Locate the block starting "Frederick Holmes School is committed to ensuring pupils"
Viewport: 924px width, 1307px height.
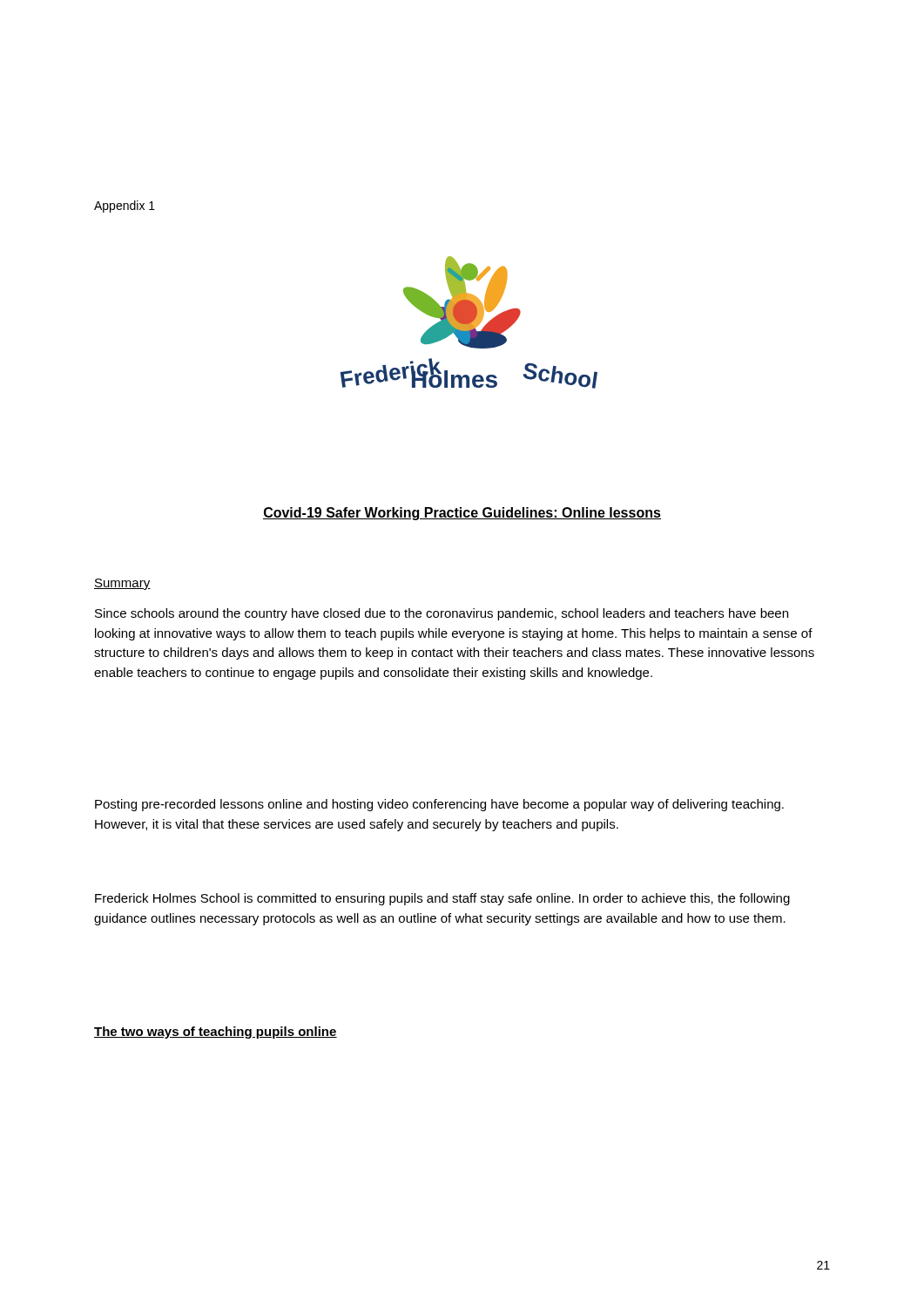[442, 908]
